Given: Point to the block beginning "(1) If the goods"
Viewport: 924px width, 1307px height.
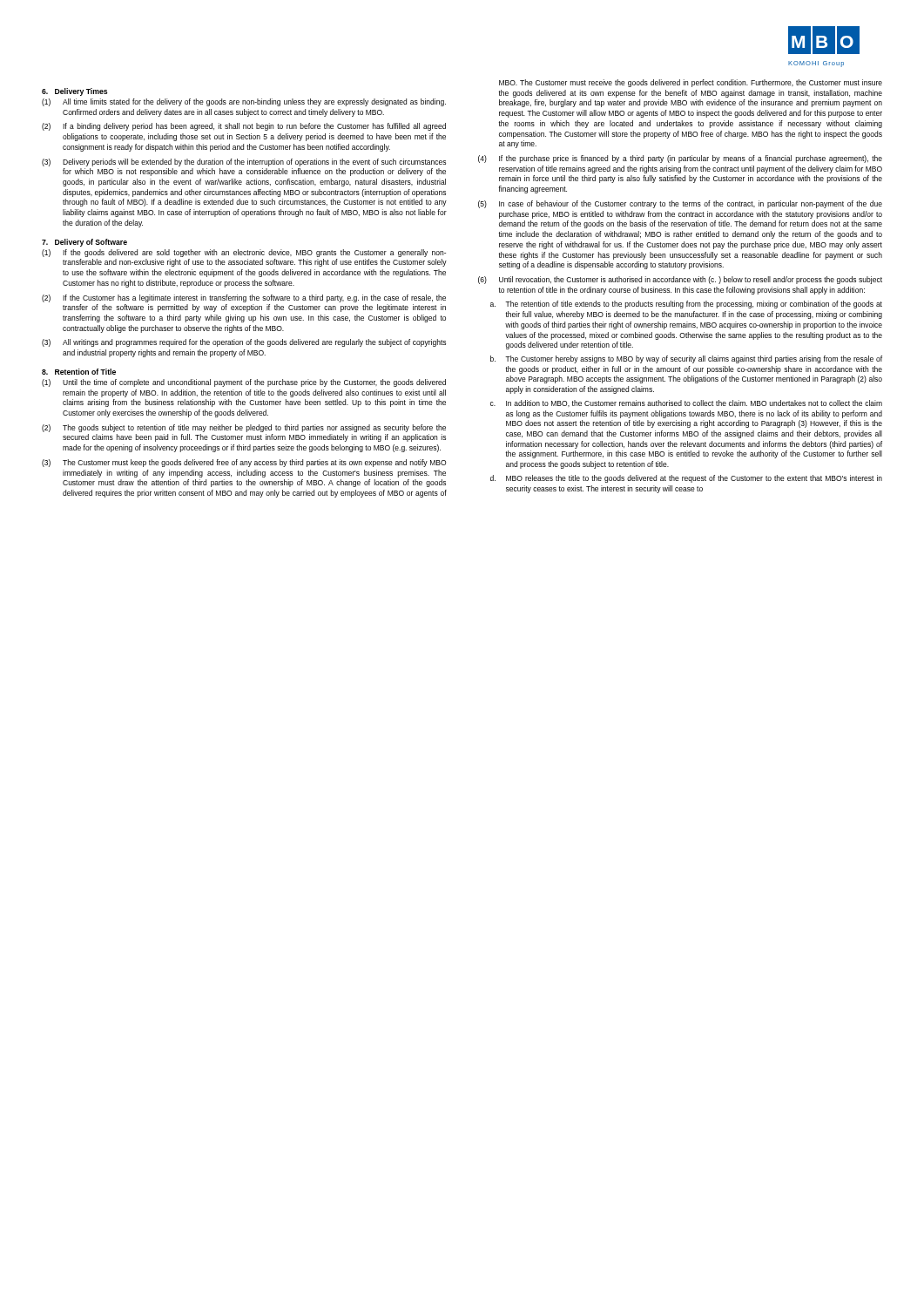Looking at the screenshot, I should [x=244, y=268].
